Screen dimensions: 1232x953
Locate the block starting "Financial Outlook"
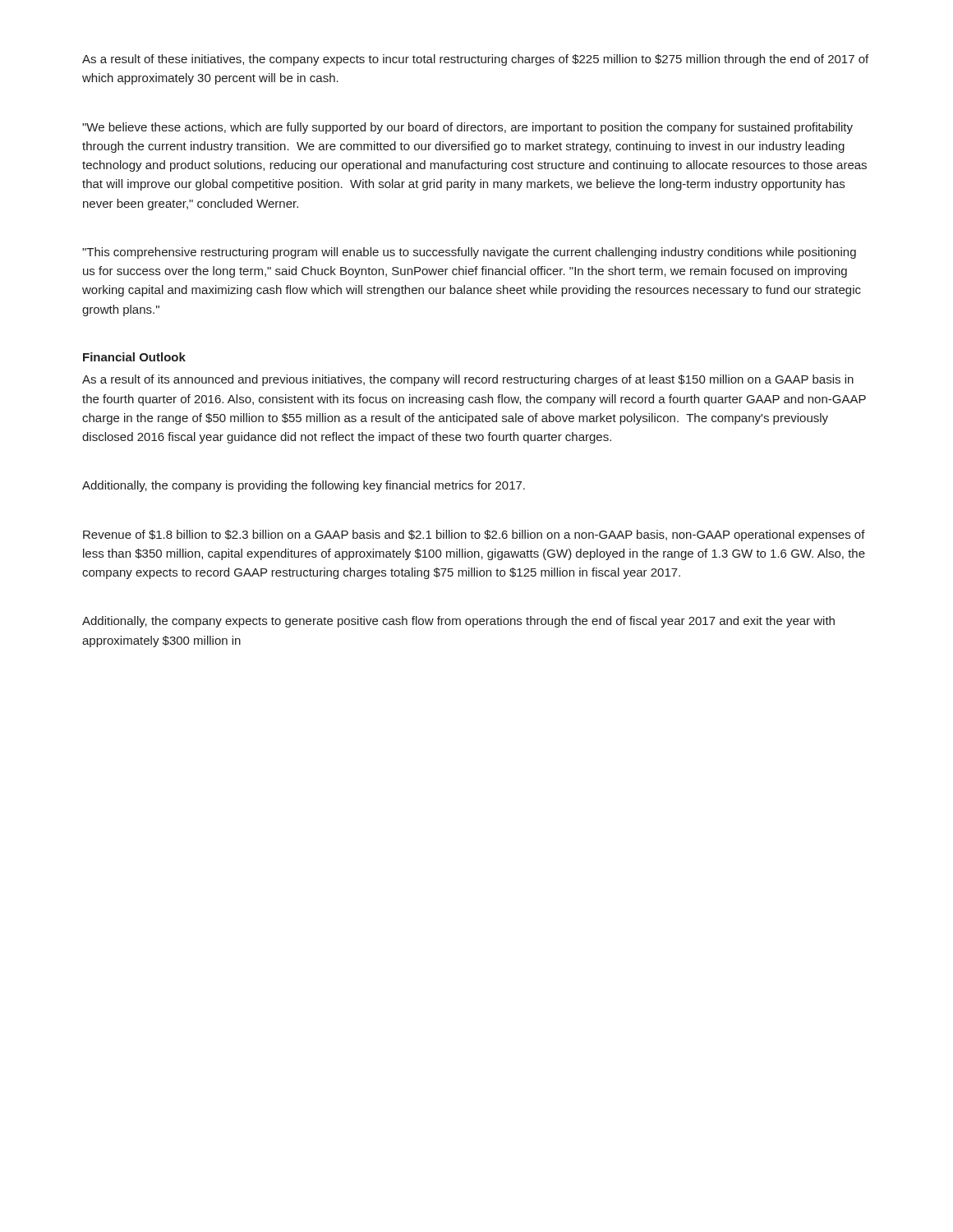click(134, 357)
